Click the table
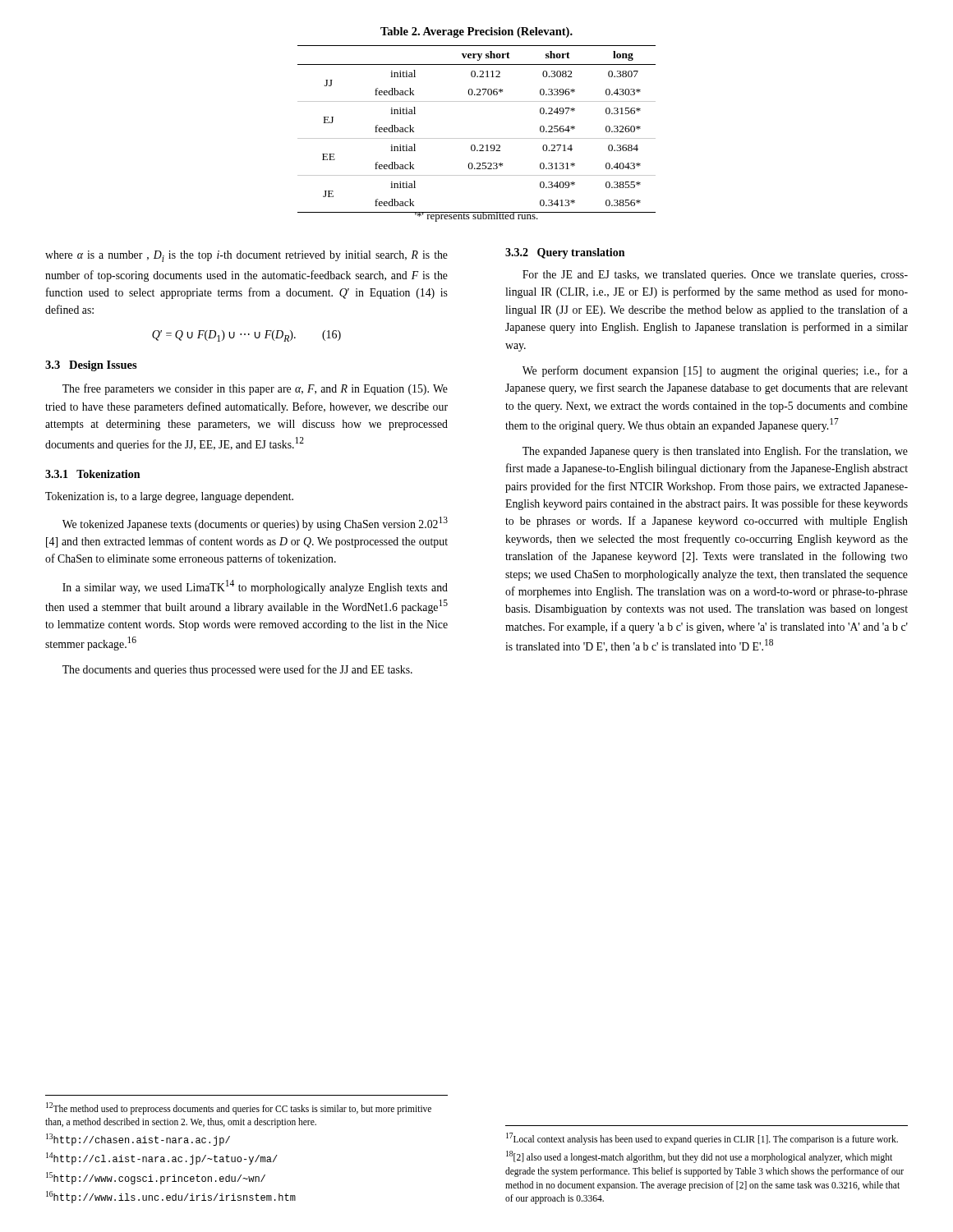This screenshot has width=953, height=1232. click(476, 129)
